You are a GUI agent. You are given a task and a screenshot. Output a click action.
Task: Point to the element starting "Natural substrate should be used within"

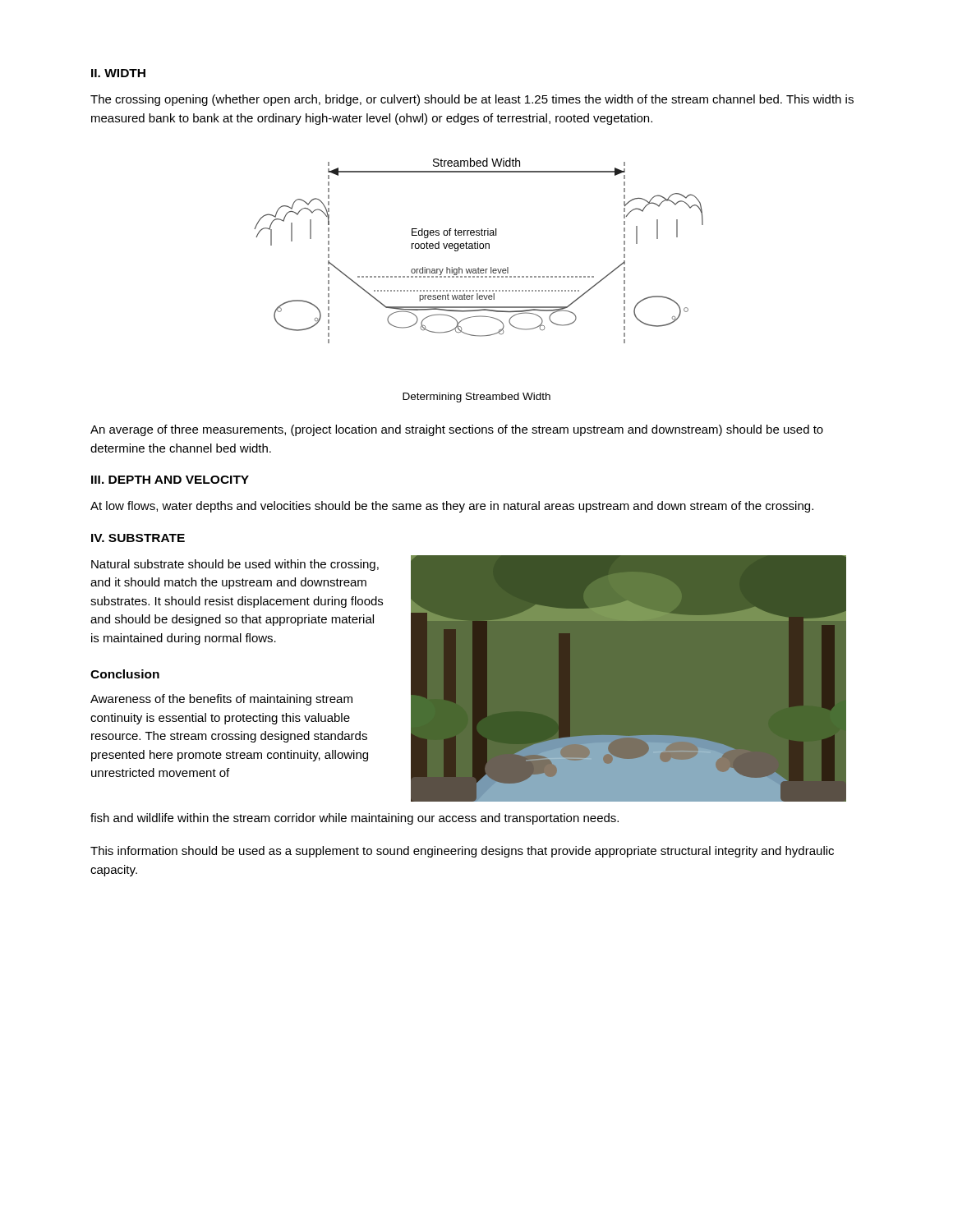tap(237, 600)
